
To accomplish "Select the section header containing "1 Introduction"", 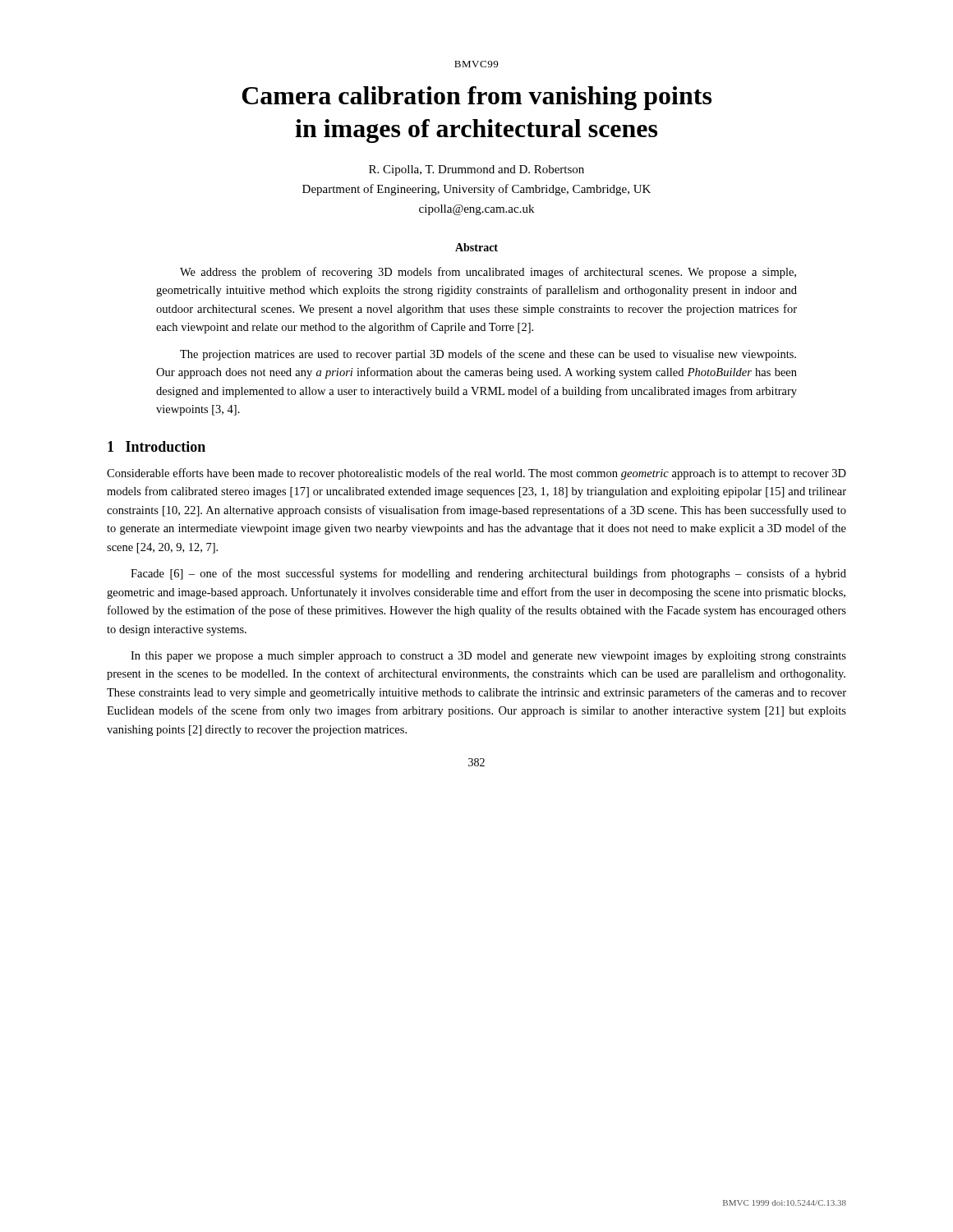I will (x=156, y=447).
